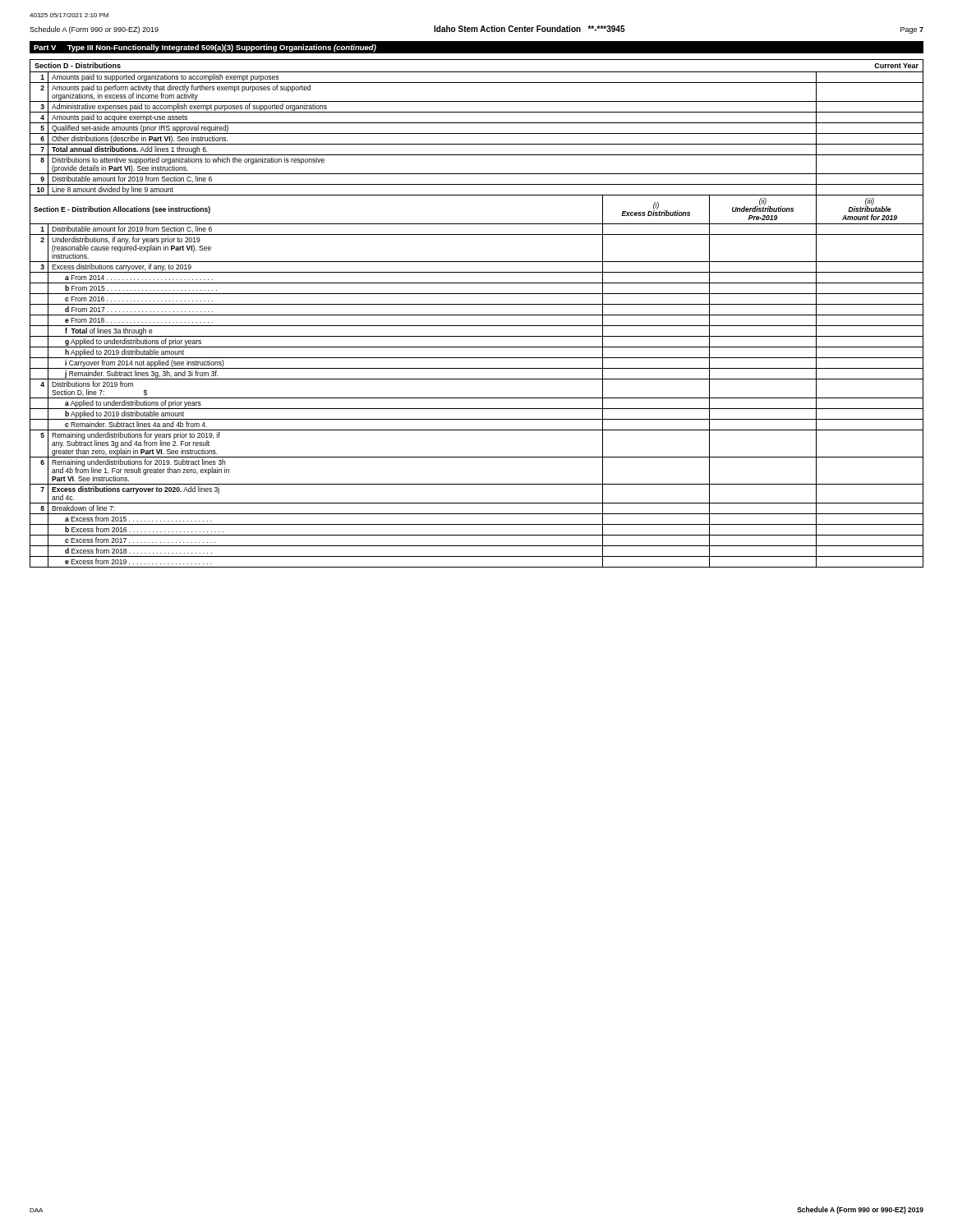Viewport: 953px width, 1232px height.
Task: Find the list item containing "6 Remaining underdistributions for 2019. Subtract lines 3hand"
Action: tap(476, 471)
